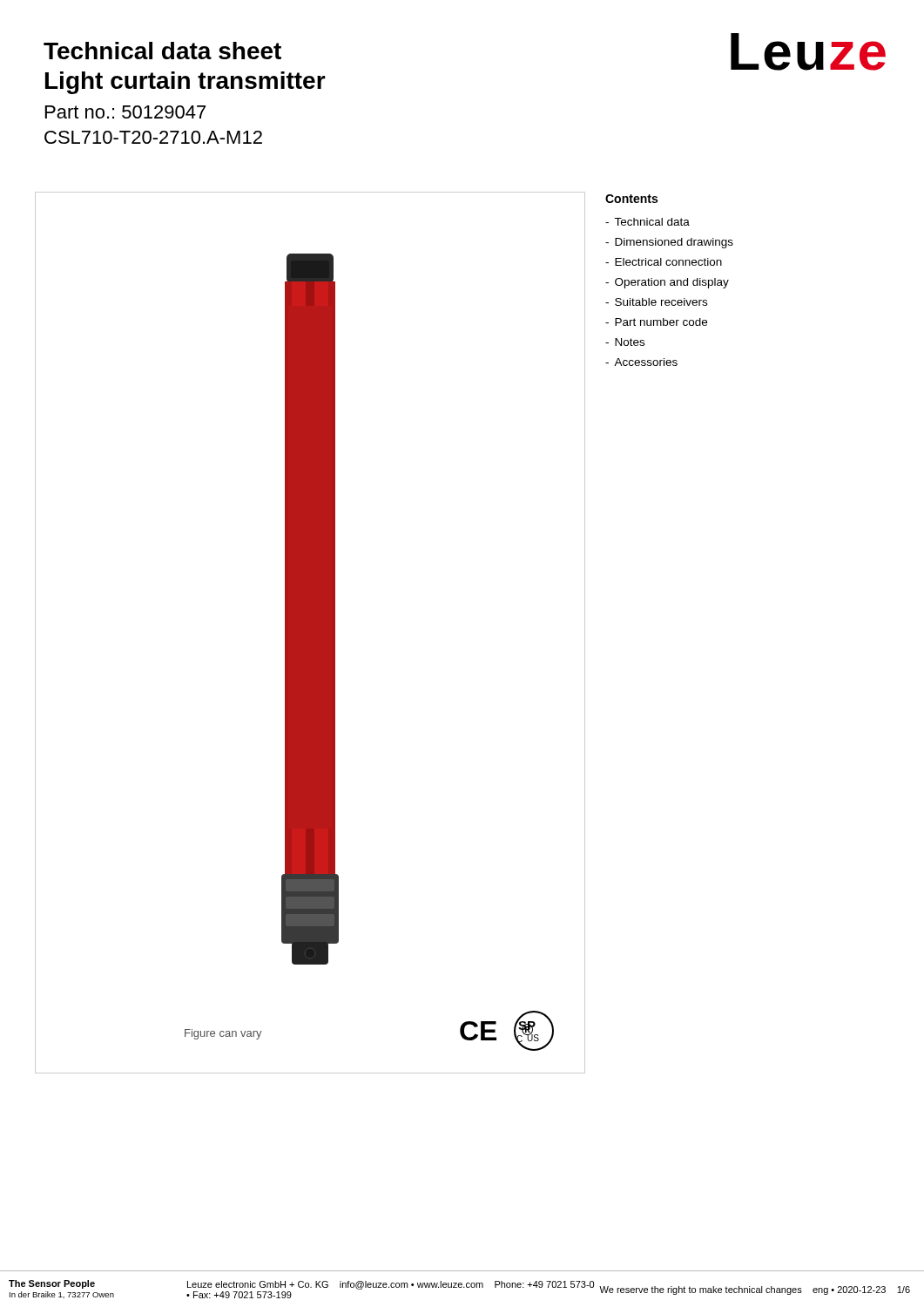Locate the text "-Technical data"

[647, 223]
